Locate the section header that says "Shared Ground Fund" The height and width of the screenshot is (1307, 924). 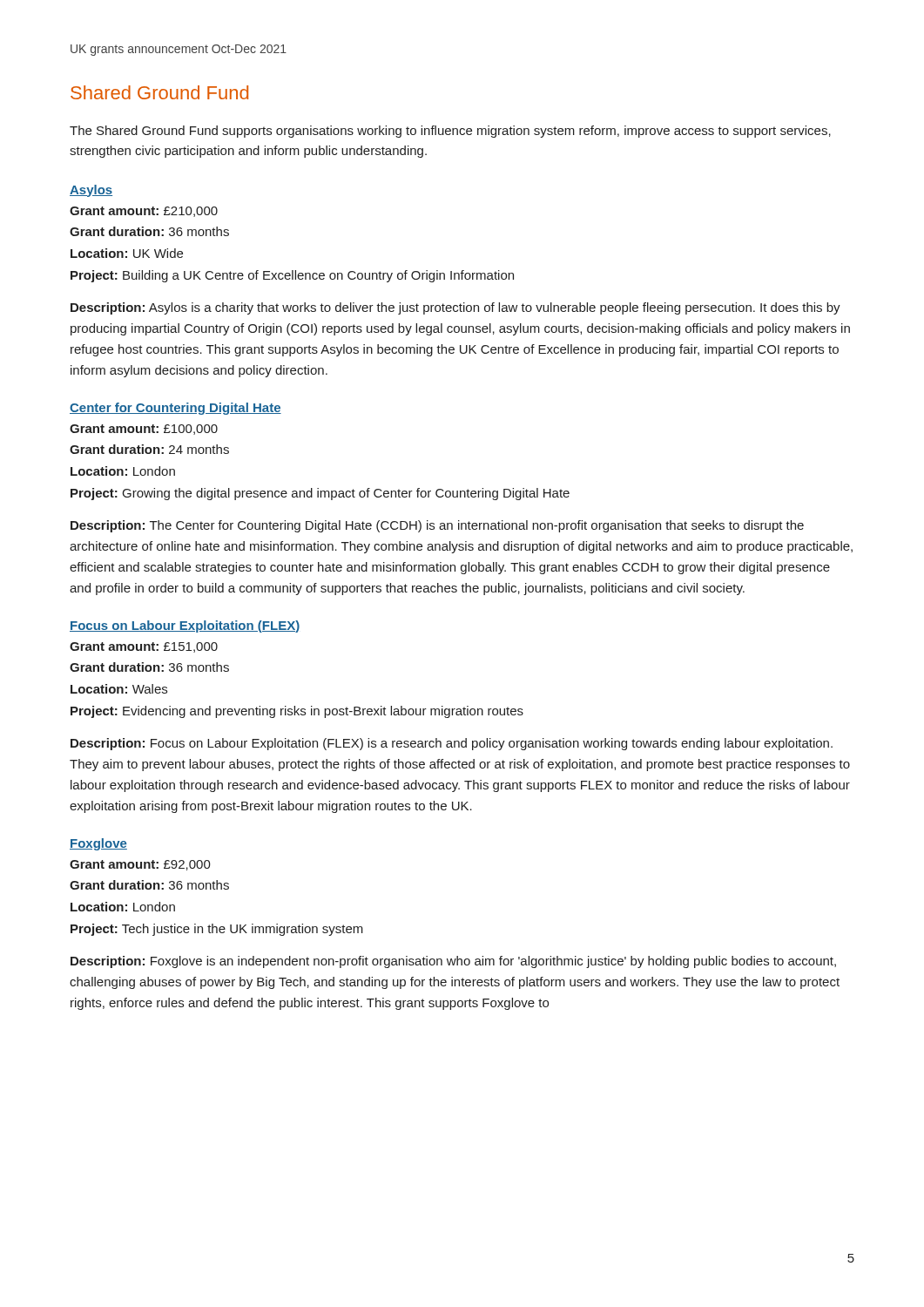pos(160,93)
